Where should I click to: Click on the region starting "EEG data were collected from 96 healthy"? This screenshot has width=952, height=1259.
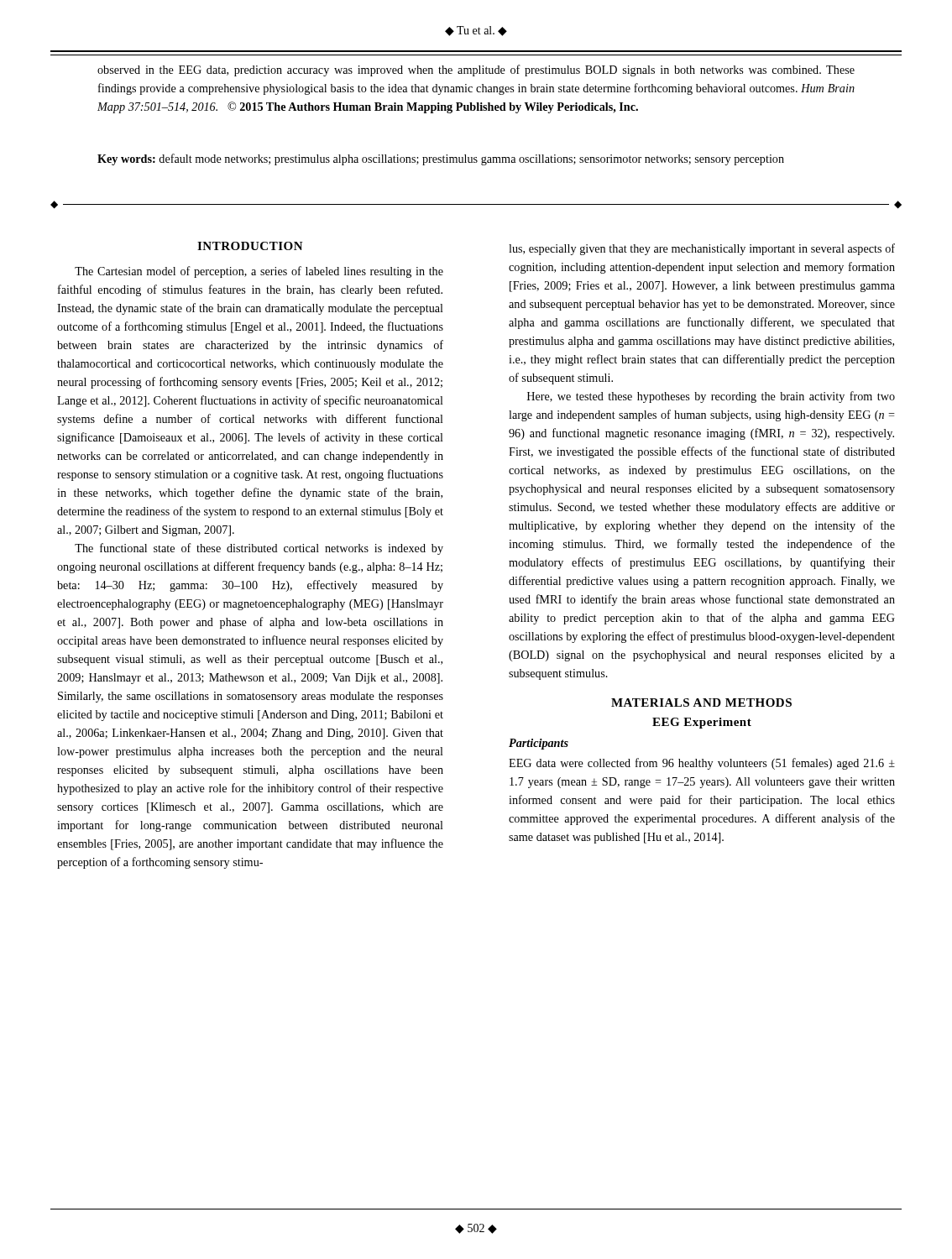(702, 800)
